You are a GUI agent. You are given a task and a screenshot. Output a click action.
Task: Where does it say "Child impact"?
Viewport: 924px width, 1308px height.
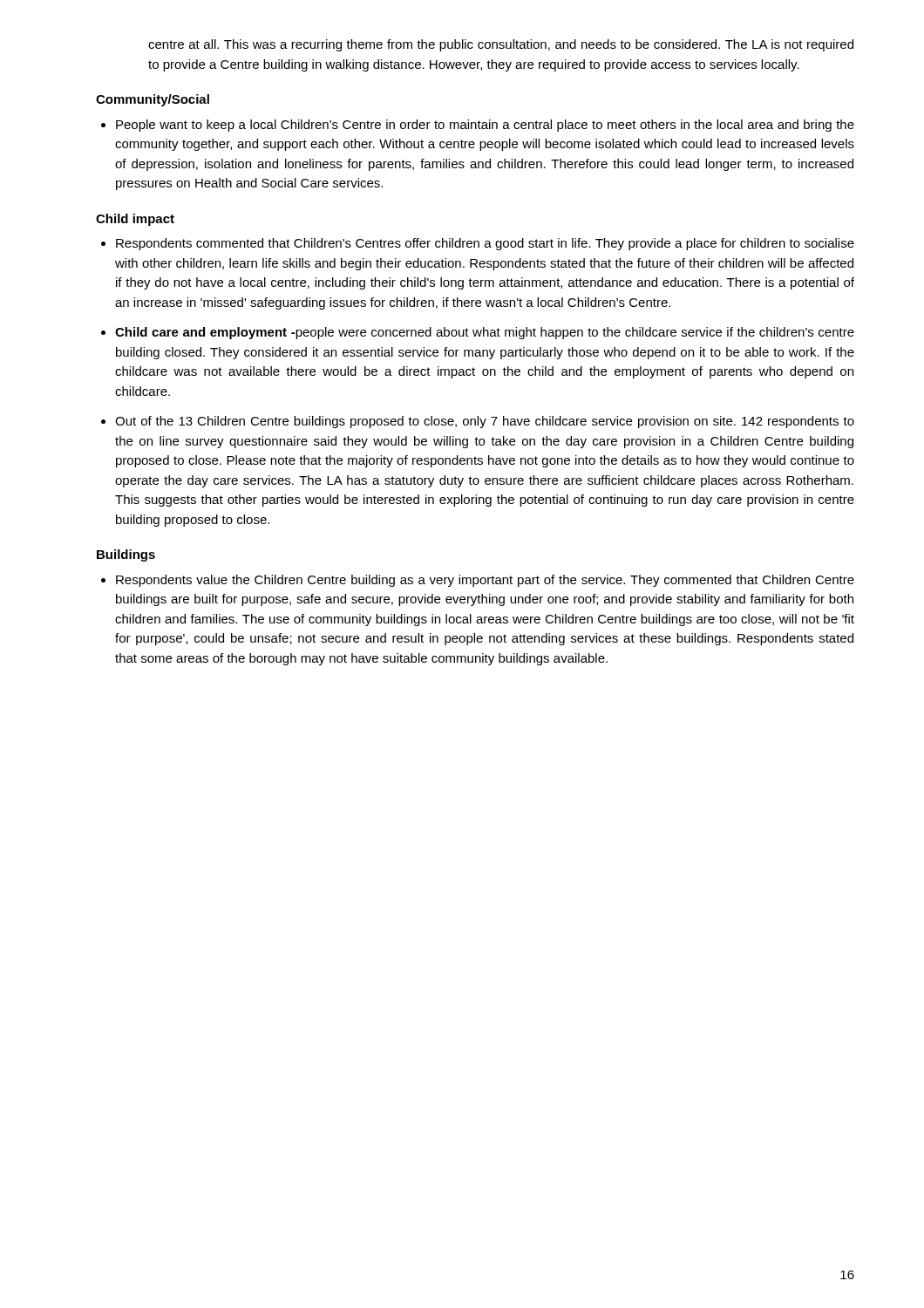coord(135,220)
